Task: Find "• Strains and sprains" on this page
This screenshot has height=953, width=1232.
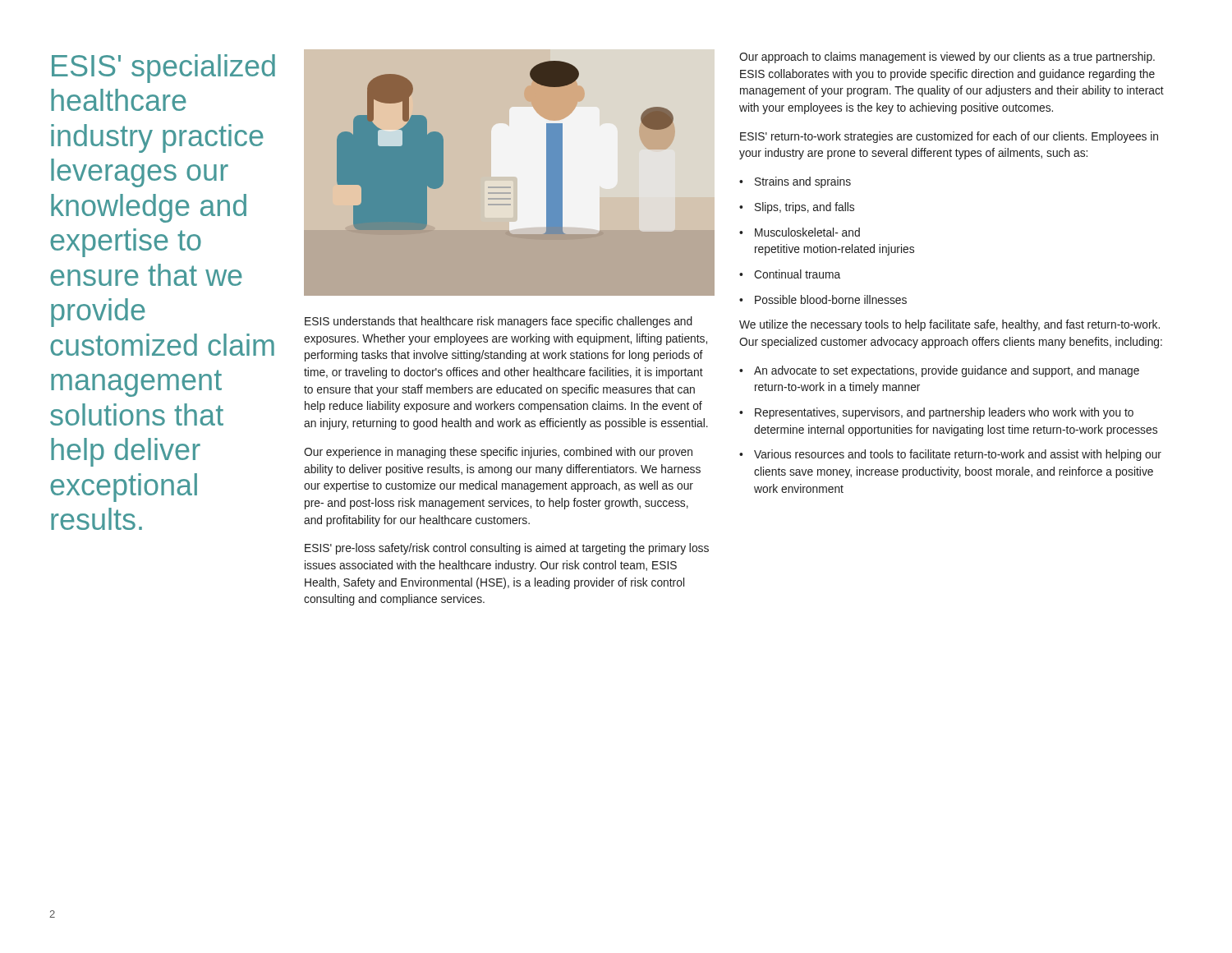Action: pyautogui.click(x=795, y=182)
